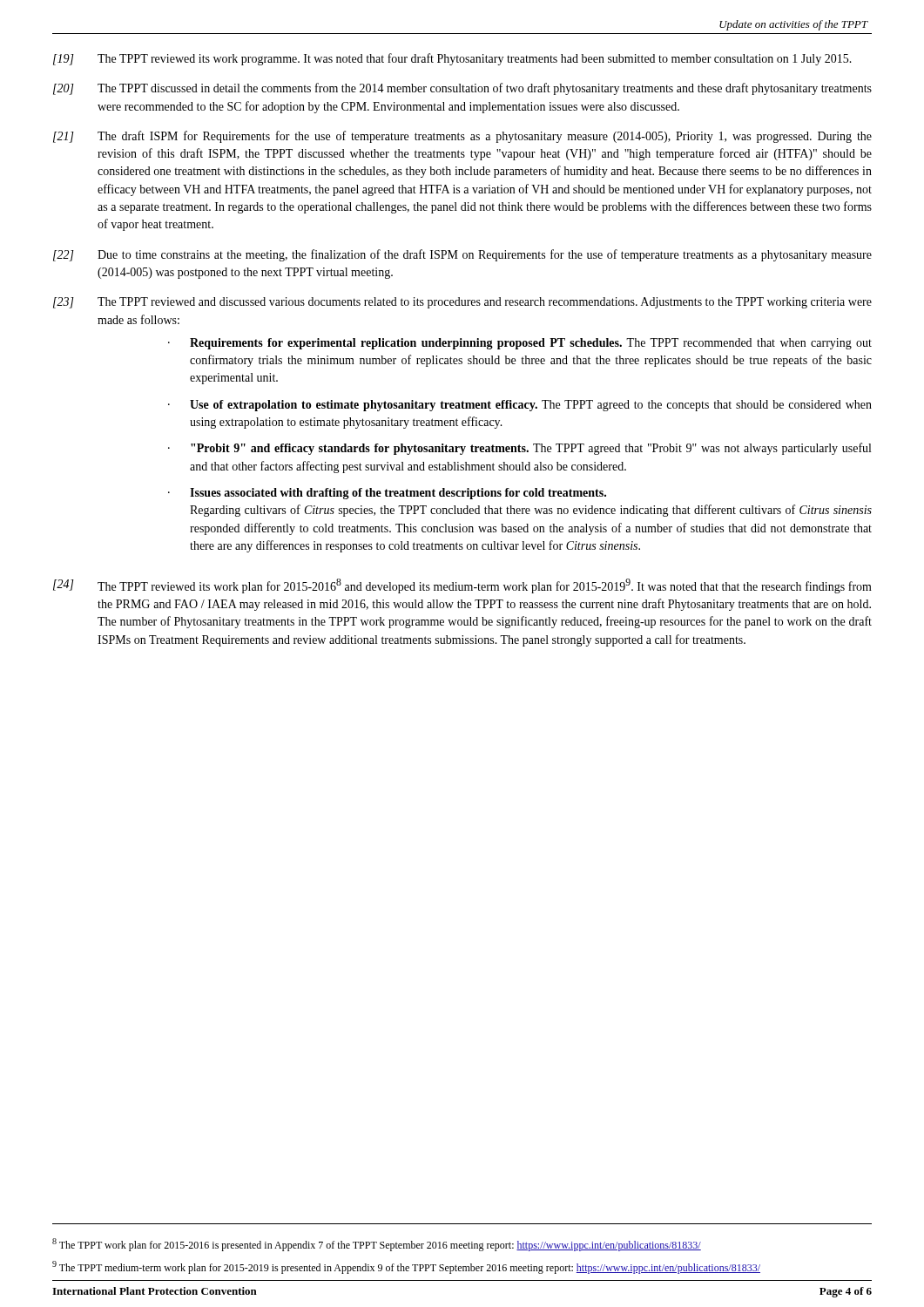Select the footnote containing "8 The TPPT work plan for 2015-2016 is"
Screen dimensions: 1307x924
pyautogui.click(x=377, y=1244)
